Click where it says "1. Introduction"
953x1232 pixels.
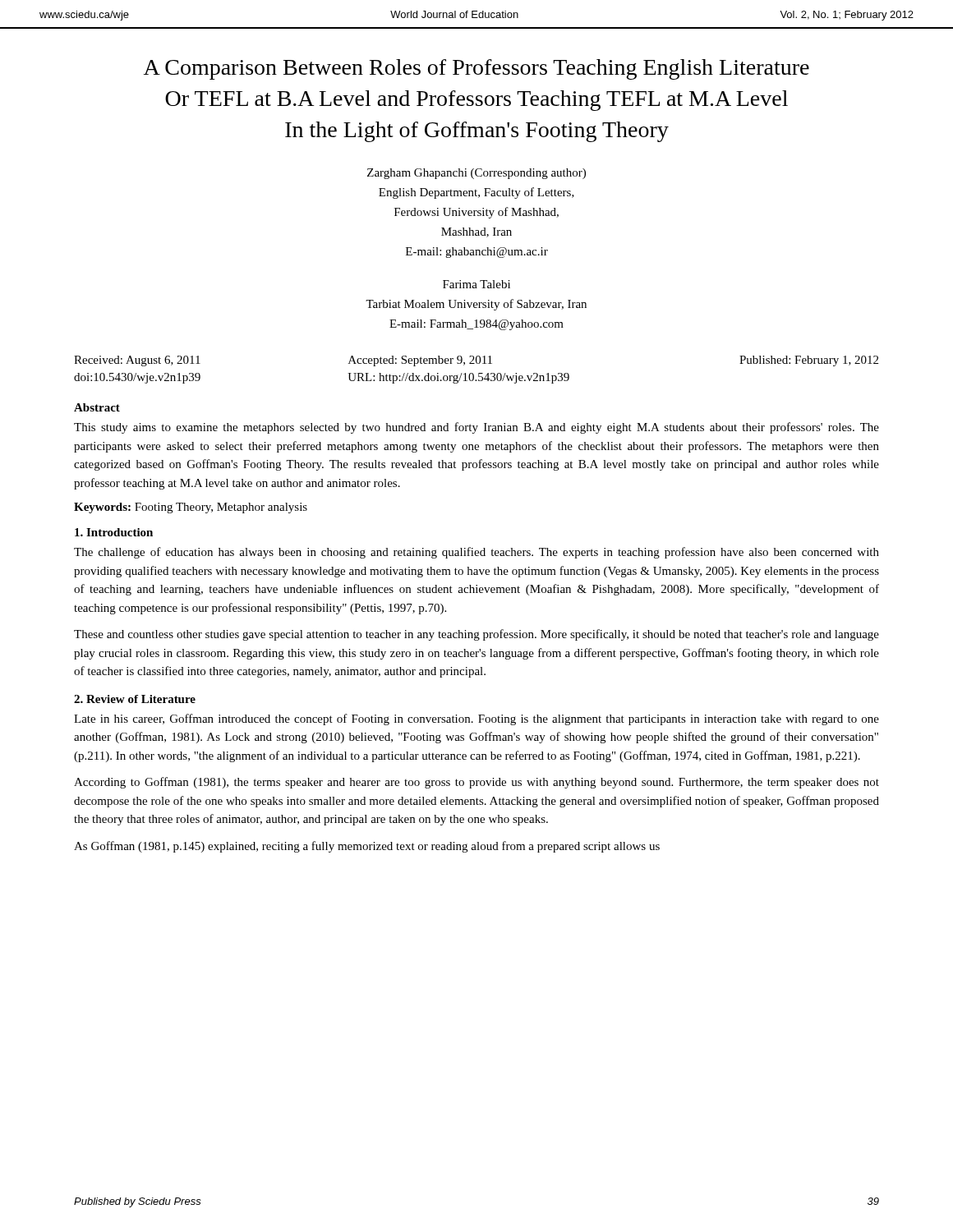pyautogui.click(x=114, y=533)
